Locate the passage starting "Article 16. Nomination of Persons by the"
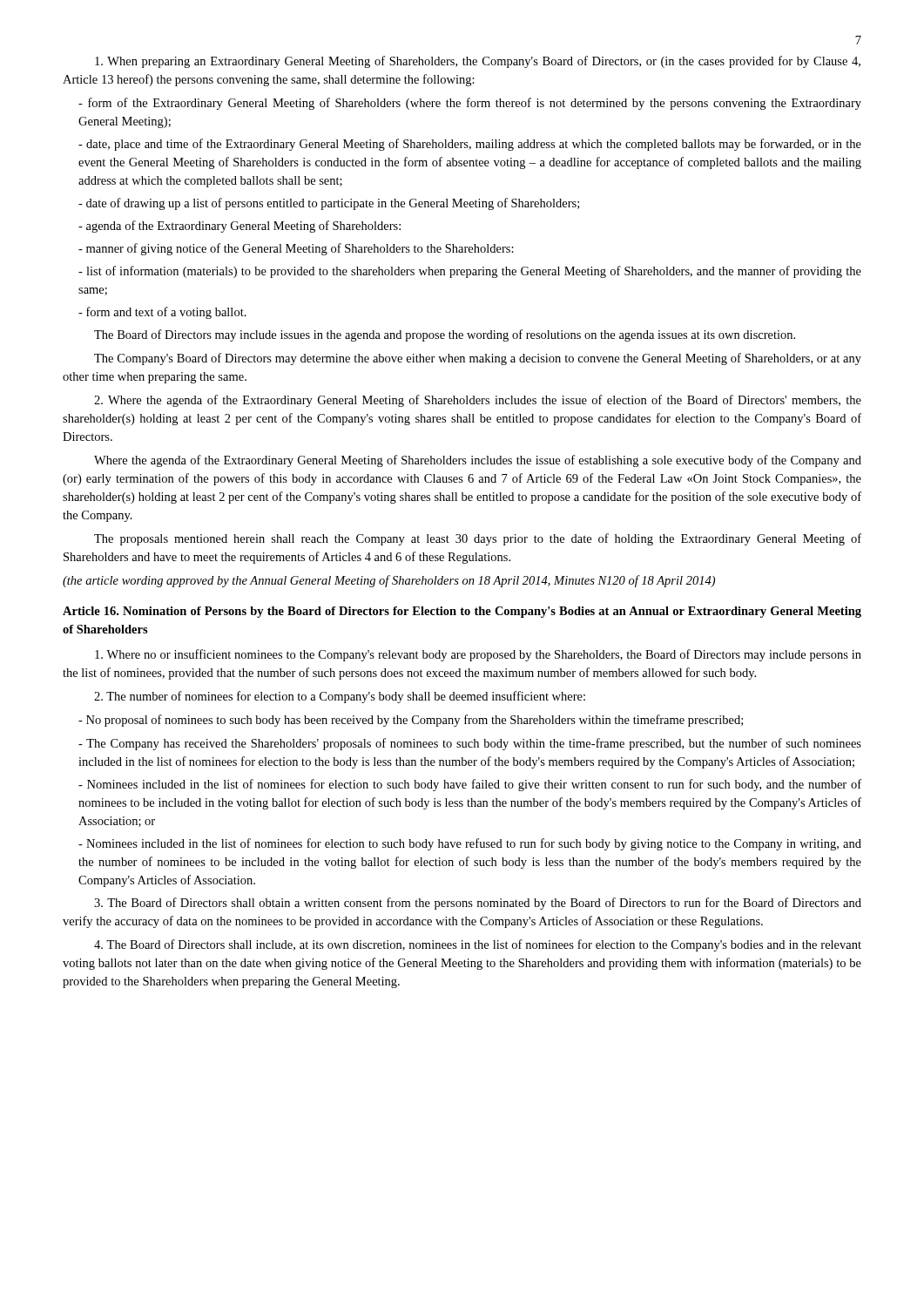The image size is (924, 1307). (462, 621)
